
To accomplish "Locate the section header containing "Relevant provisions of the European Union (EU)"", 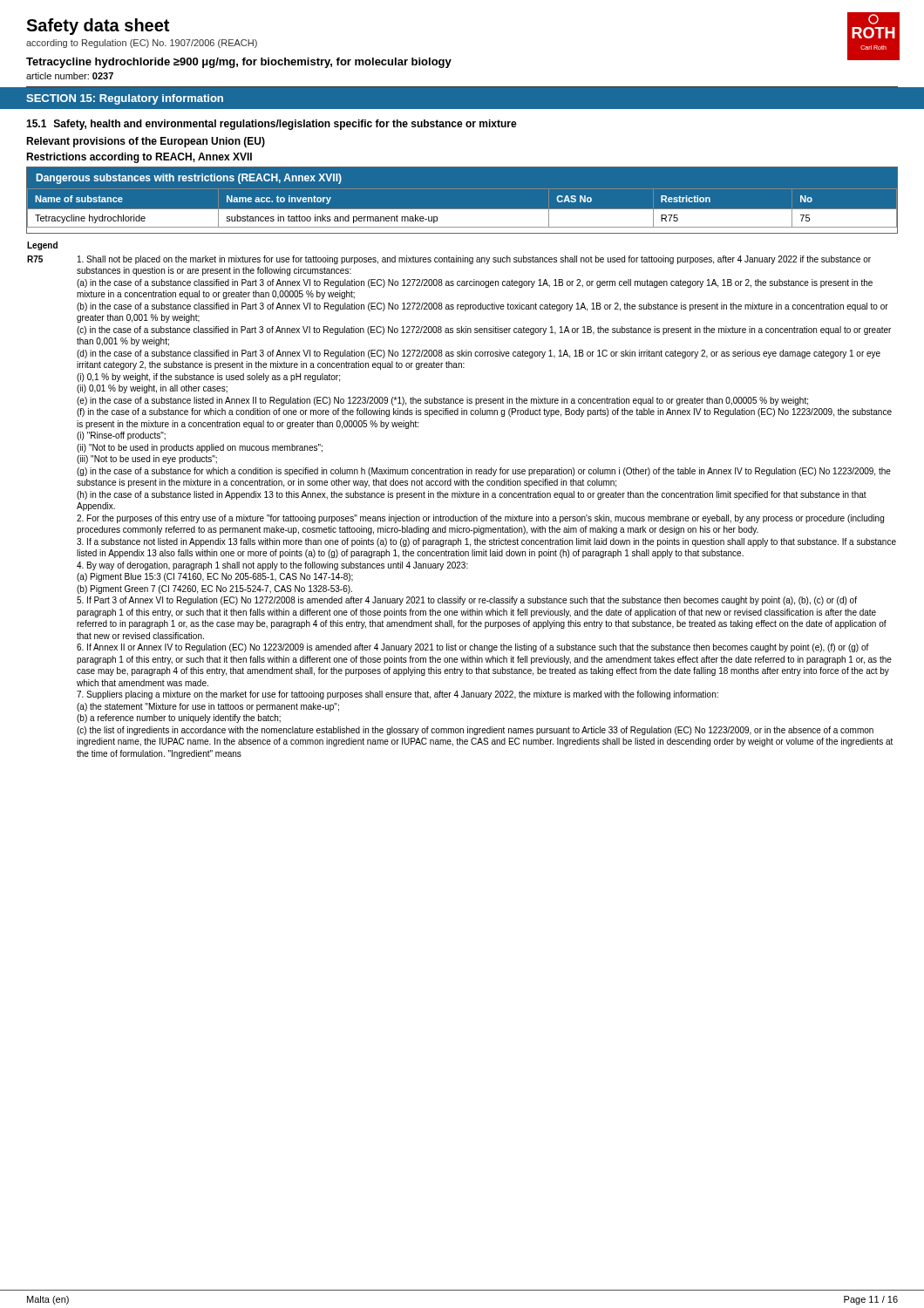I will (146, 141).
